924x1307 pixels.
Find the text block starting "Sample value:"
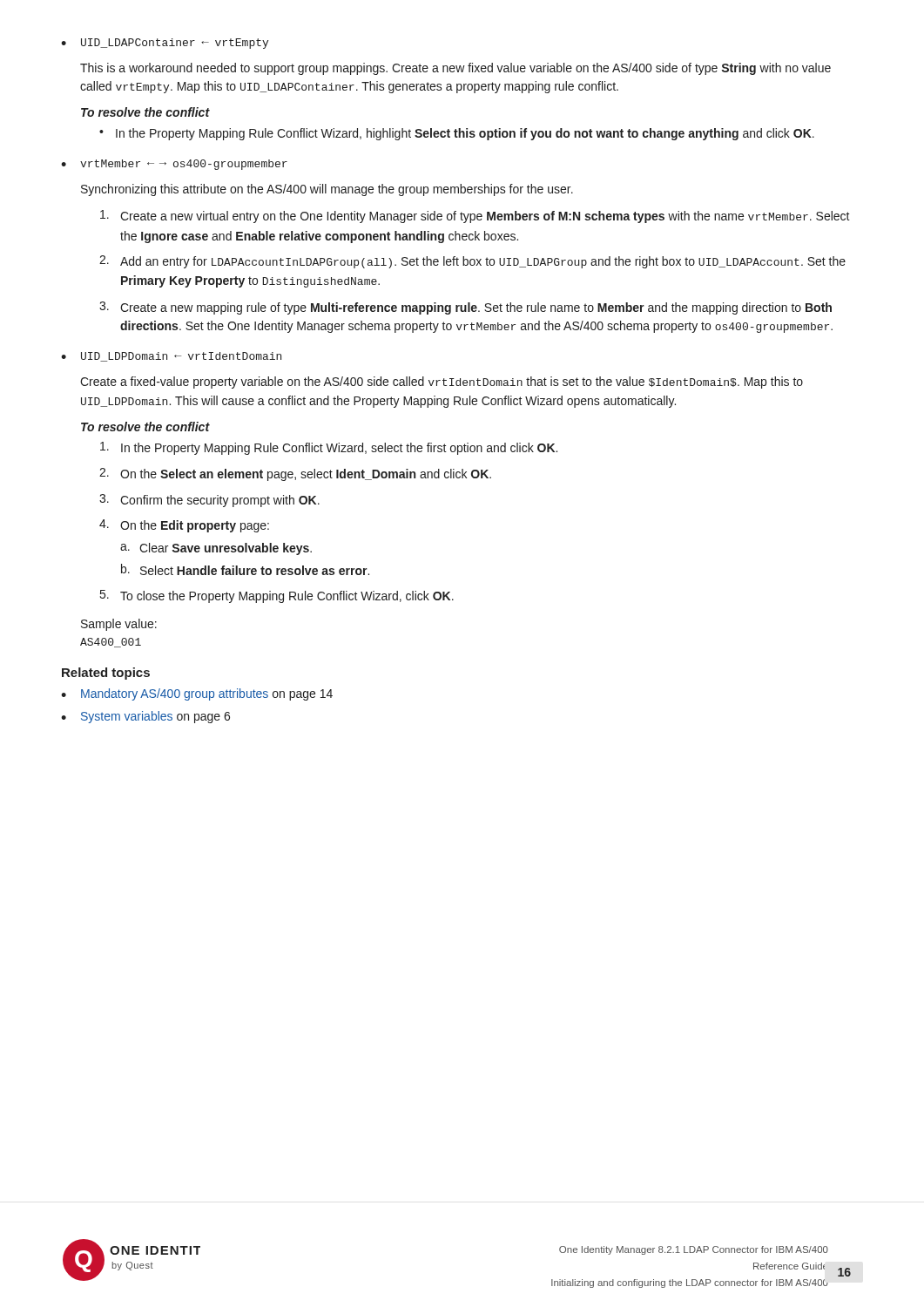119,624
